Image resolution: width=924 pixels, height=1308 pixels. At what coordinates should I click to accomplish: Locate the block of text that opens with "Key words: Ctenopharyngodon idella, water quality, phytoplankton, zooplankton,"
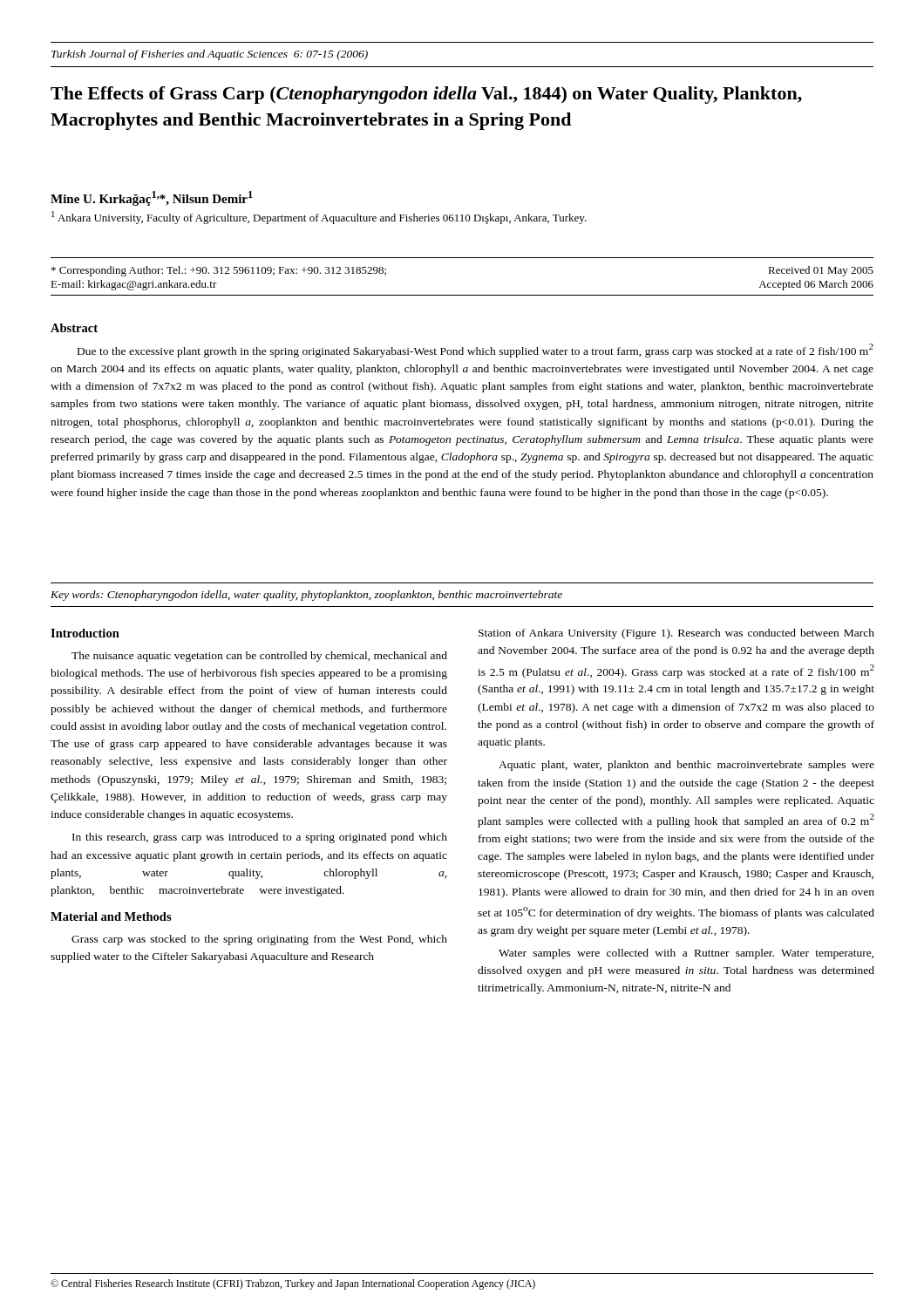307,594
